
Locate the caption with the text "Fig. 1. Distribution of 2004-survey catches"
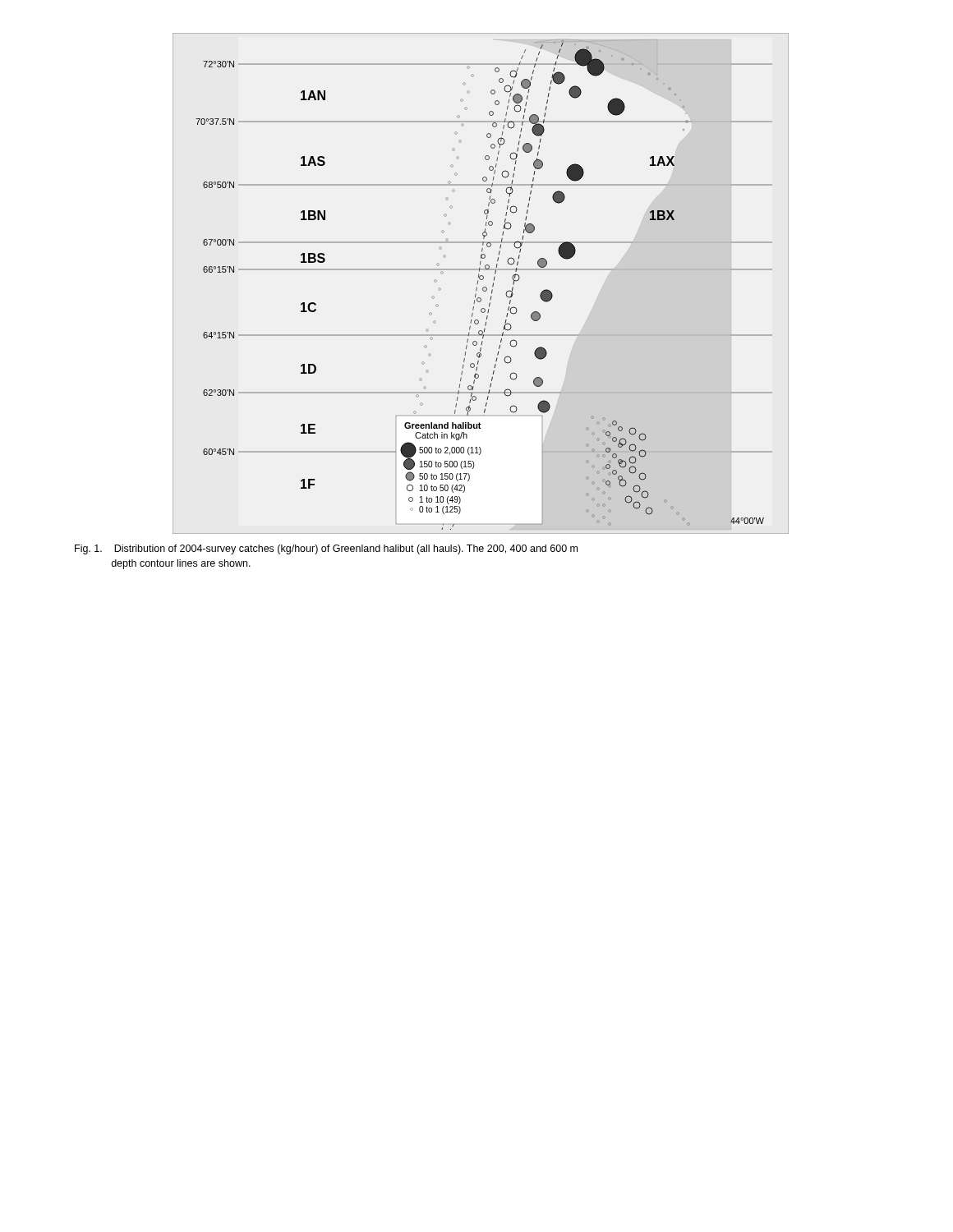326,556
